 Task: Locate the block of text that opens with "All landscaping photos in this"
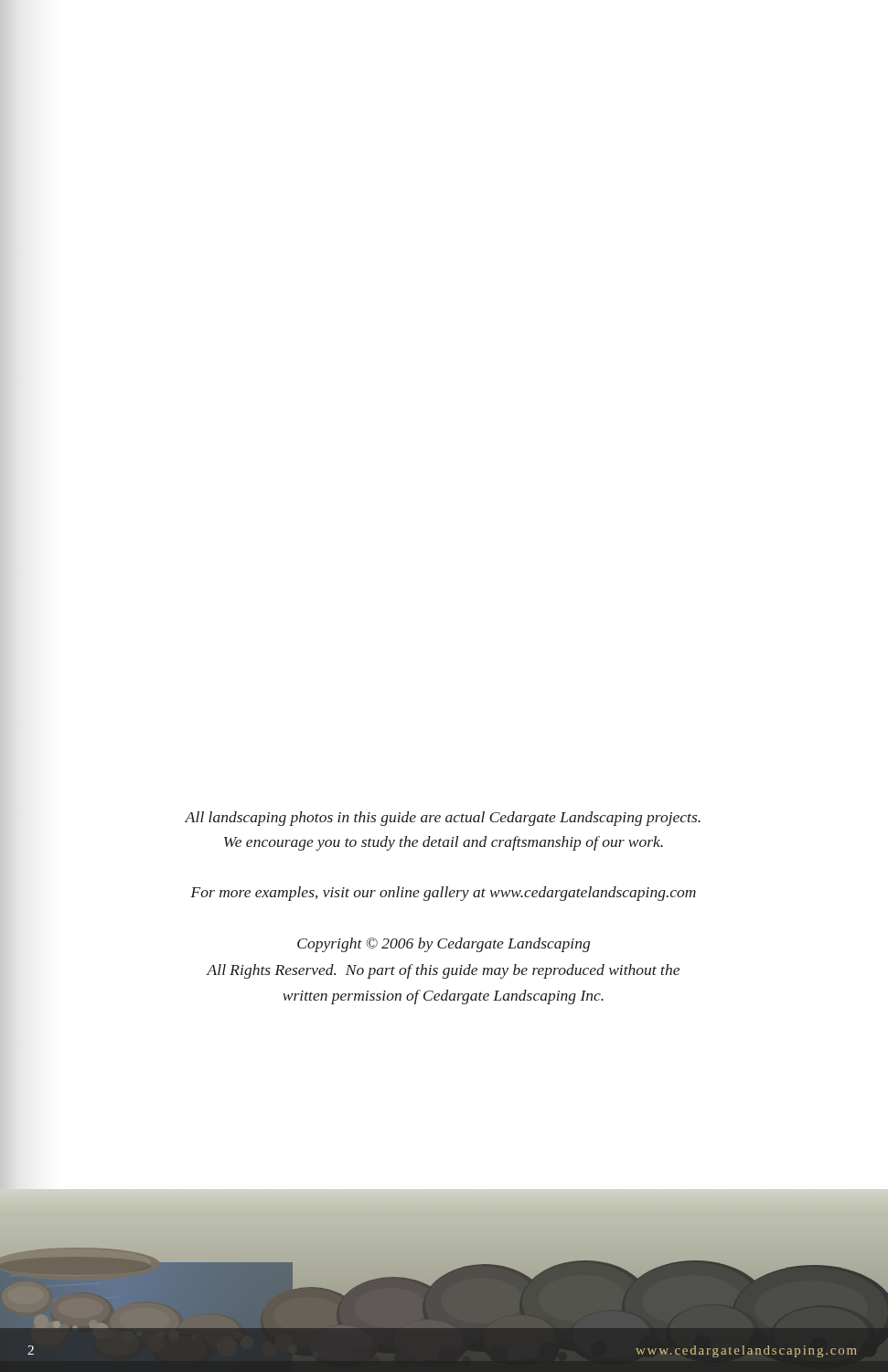click(x=444, y=829)
